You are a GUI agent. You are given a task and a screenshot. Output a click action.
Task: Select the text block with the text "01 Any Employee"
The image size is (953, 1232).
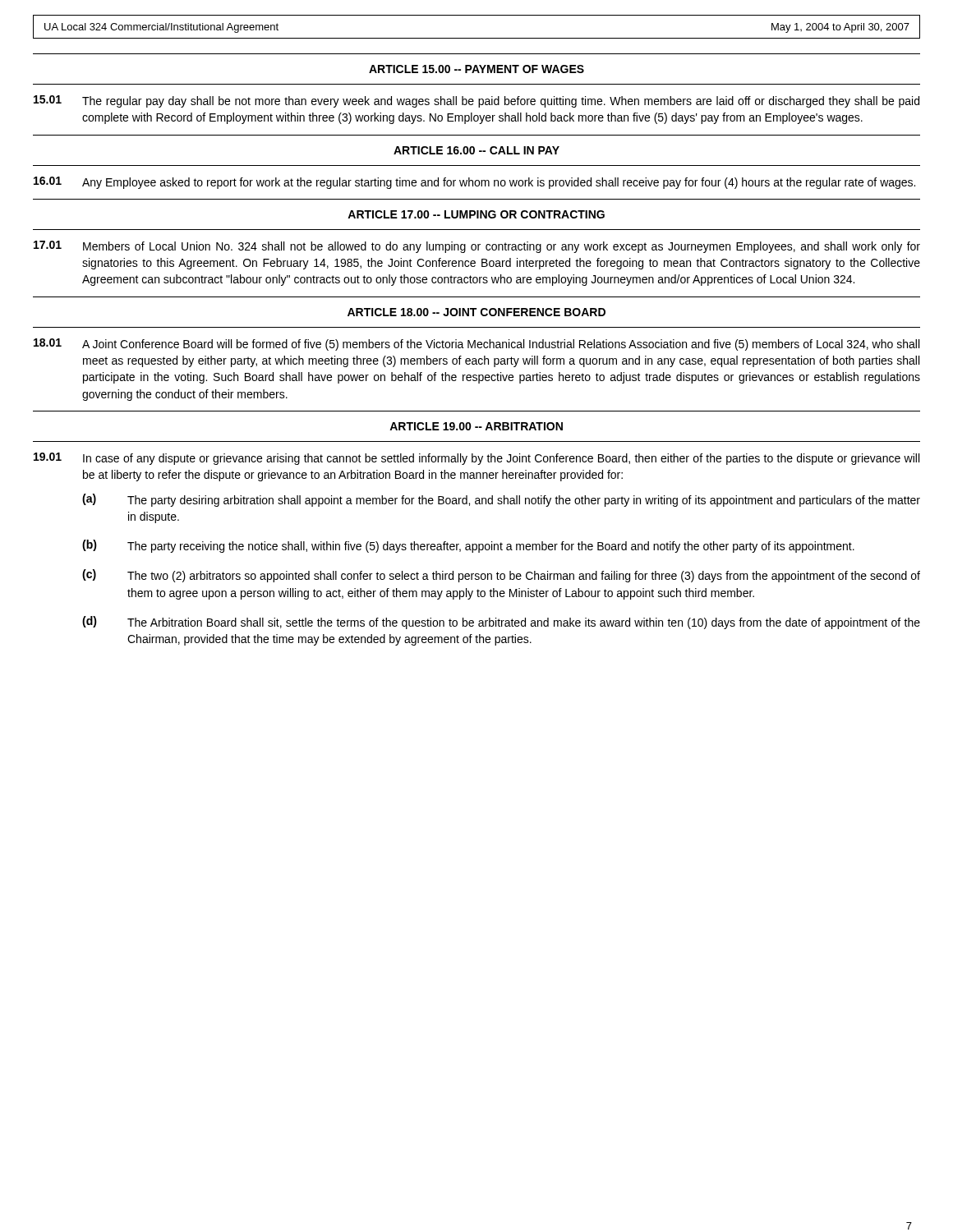(x=476, y=182)
